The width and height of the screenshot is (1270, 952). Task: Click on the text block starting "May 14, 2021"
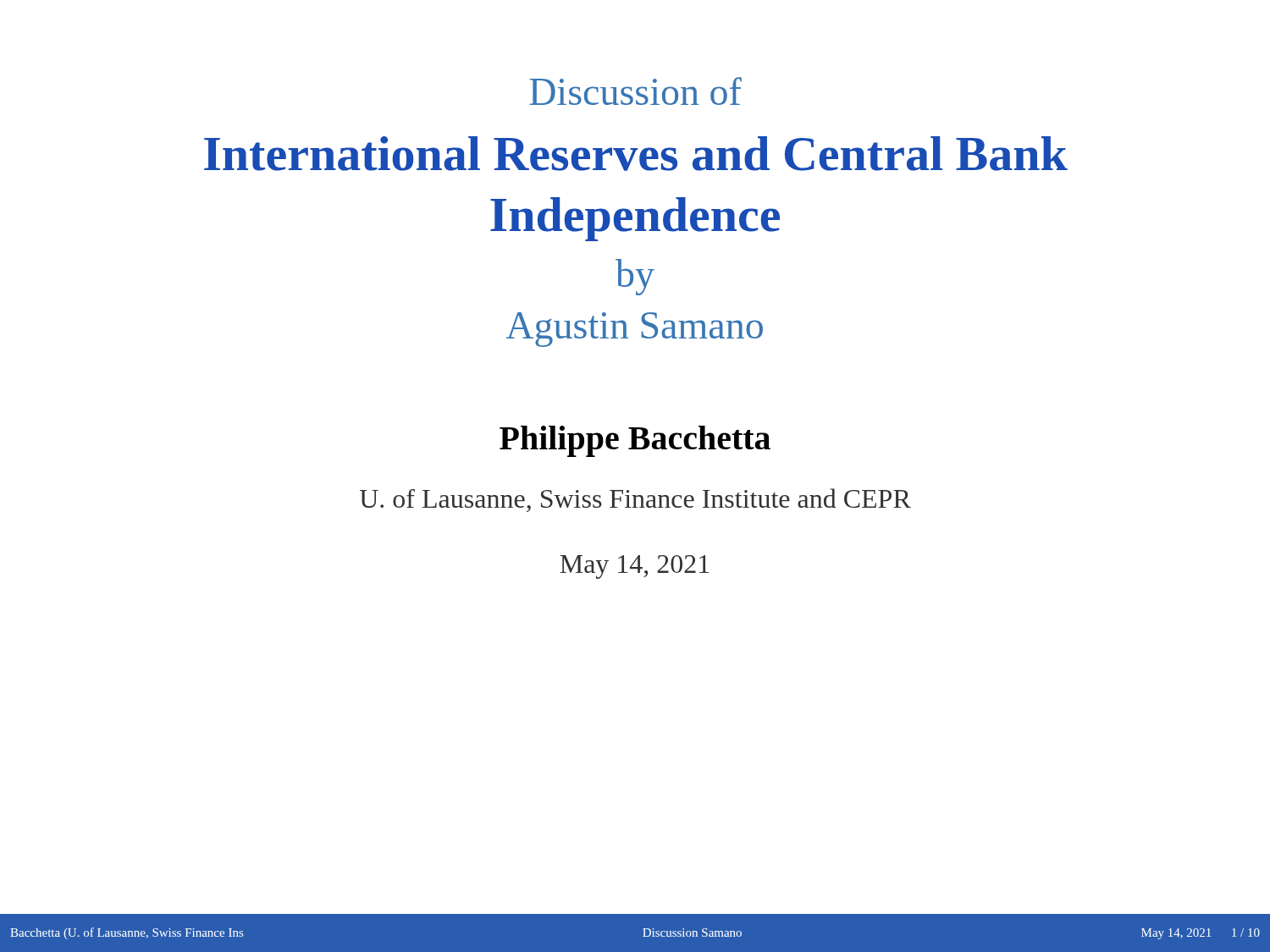[x=635, y=563]
